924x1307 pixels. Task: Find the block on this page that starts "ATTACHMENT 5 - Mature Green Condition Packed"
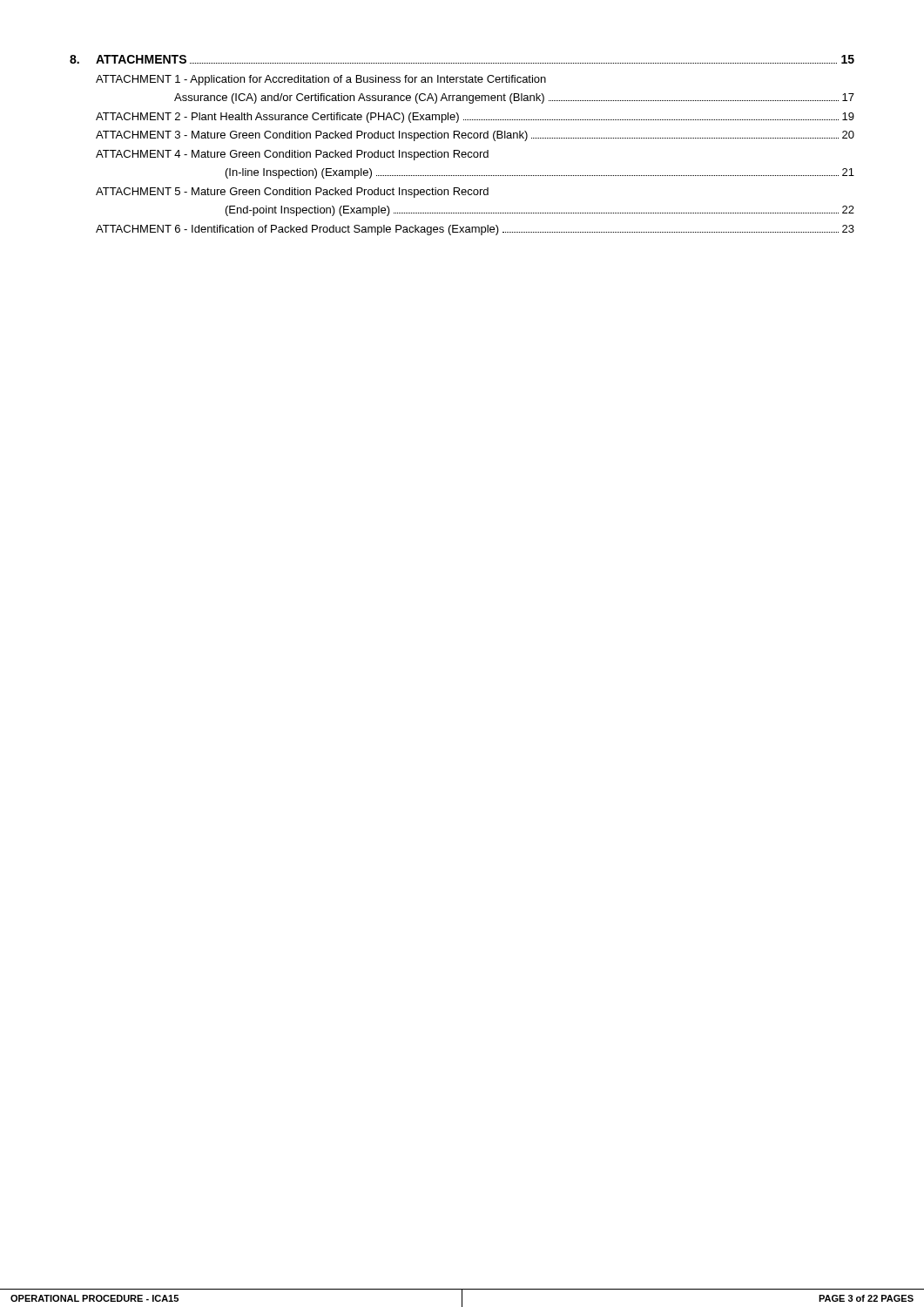tap(475, 200)
